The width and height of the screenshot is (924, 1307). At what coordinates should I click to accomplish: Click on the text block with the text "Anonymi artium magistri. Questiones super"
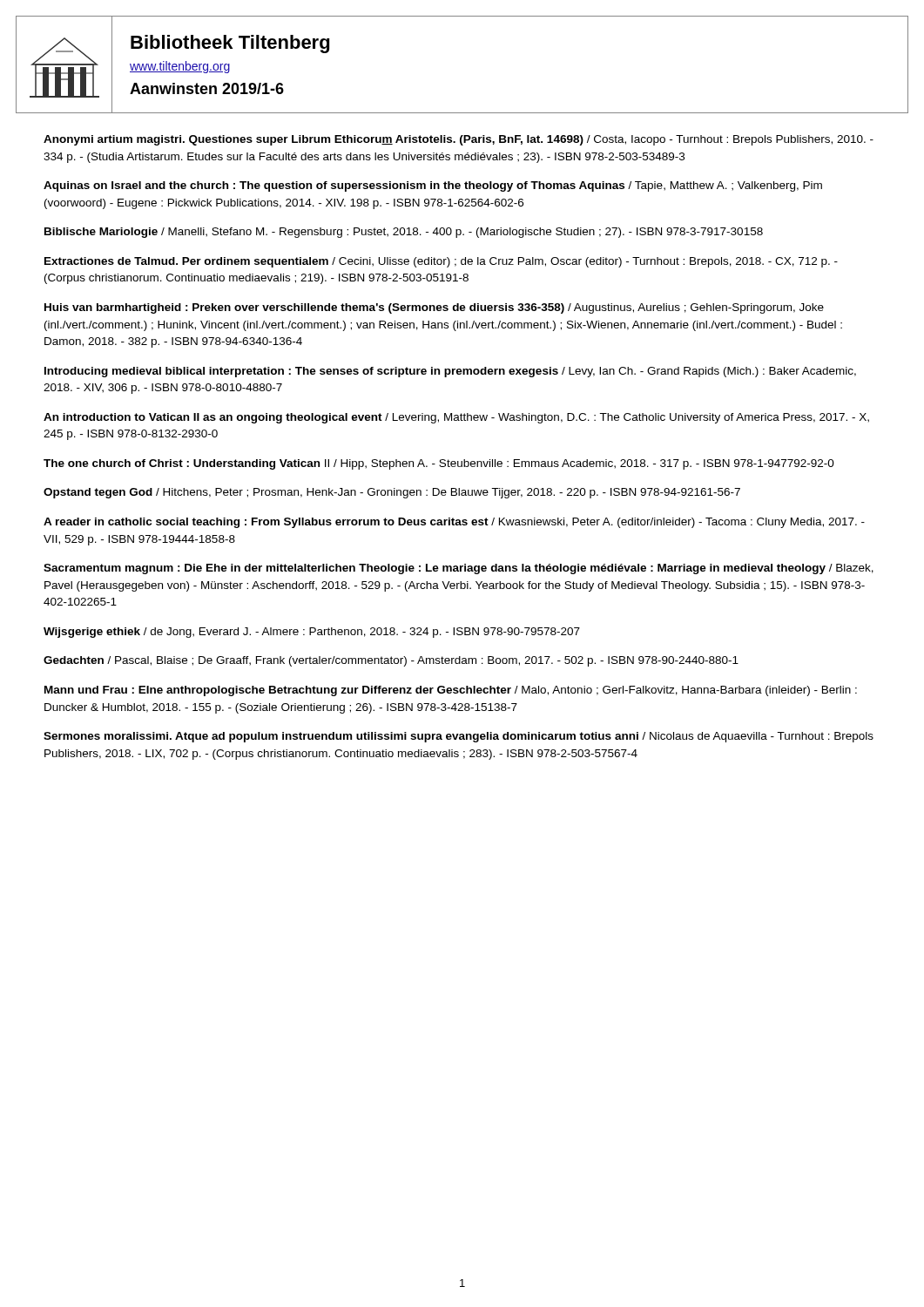point(459,147)
